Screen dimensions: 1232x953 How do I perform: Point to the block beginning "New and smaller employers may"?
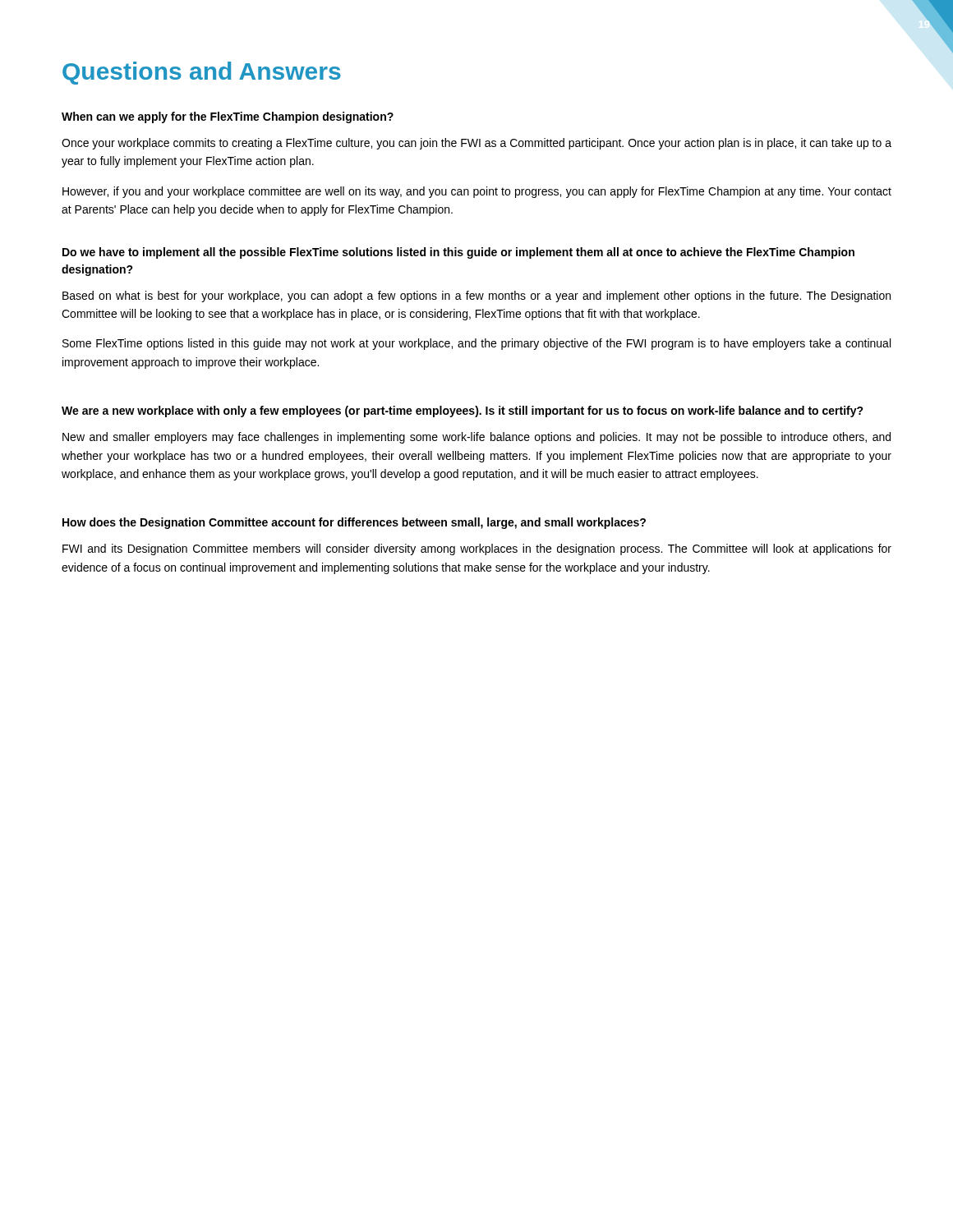[x=476, y=455]
